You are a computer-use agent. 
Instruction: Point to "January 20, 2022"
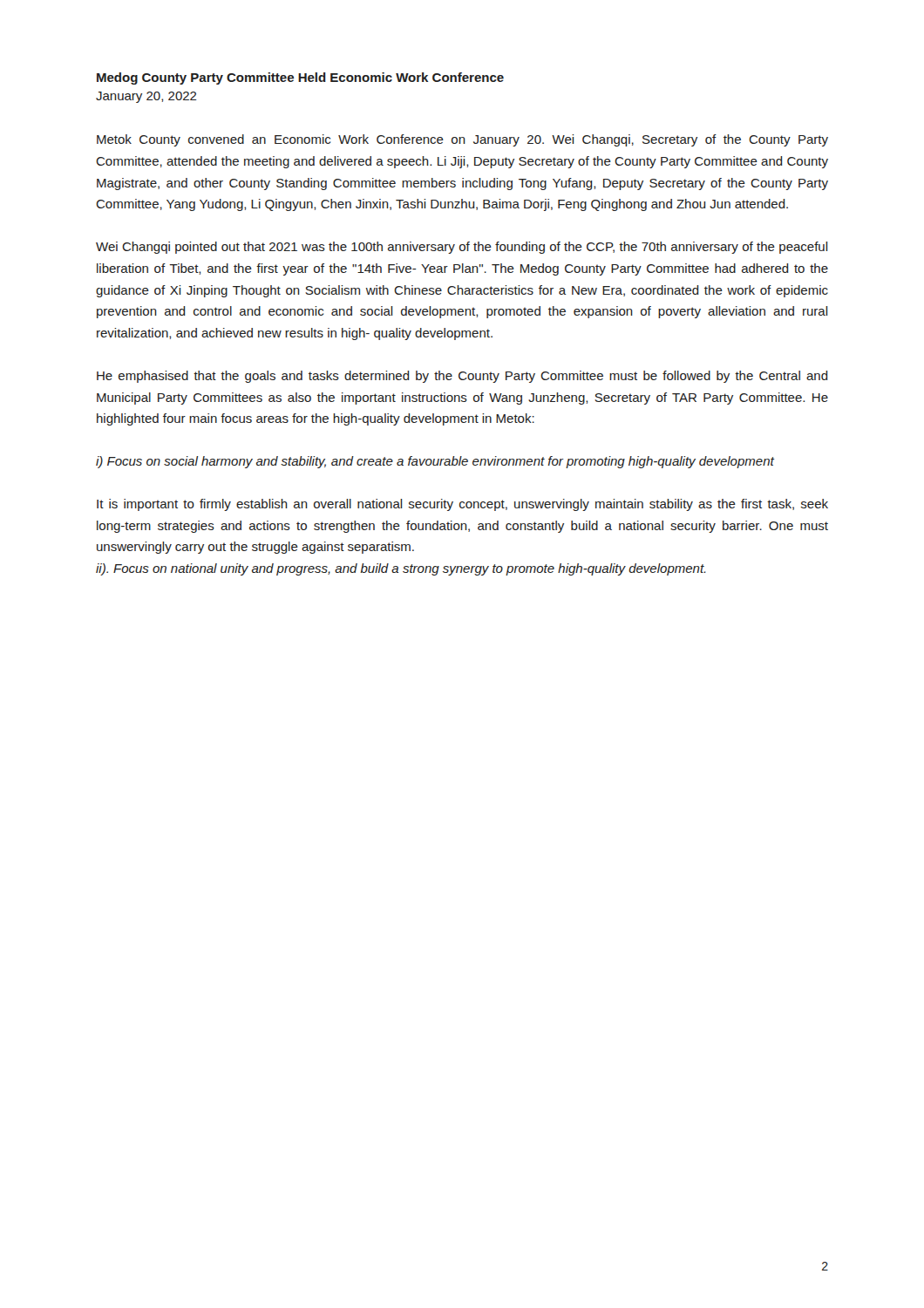146,95
